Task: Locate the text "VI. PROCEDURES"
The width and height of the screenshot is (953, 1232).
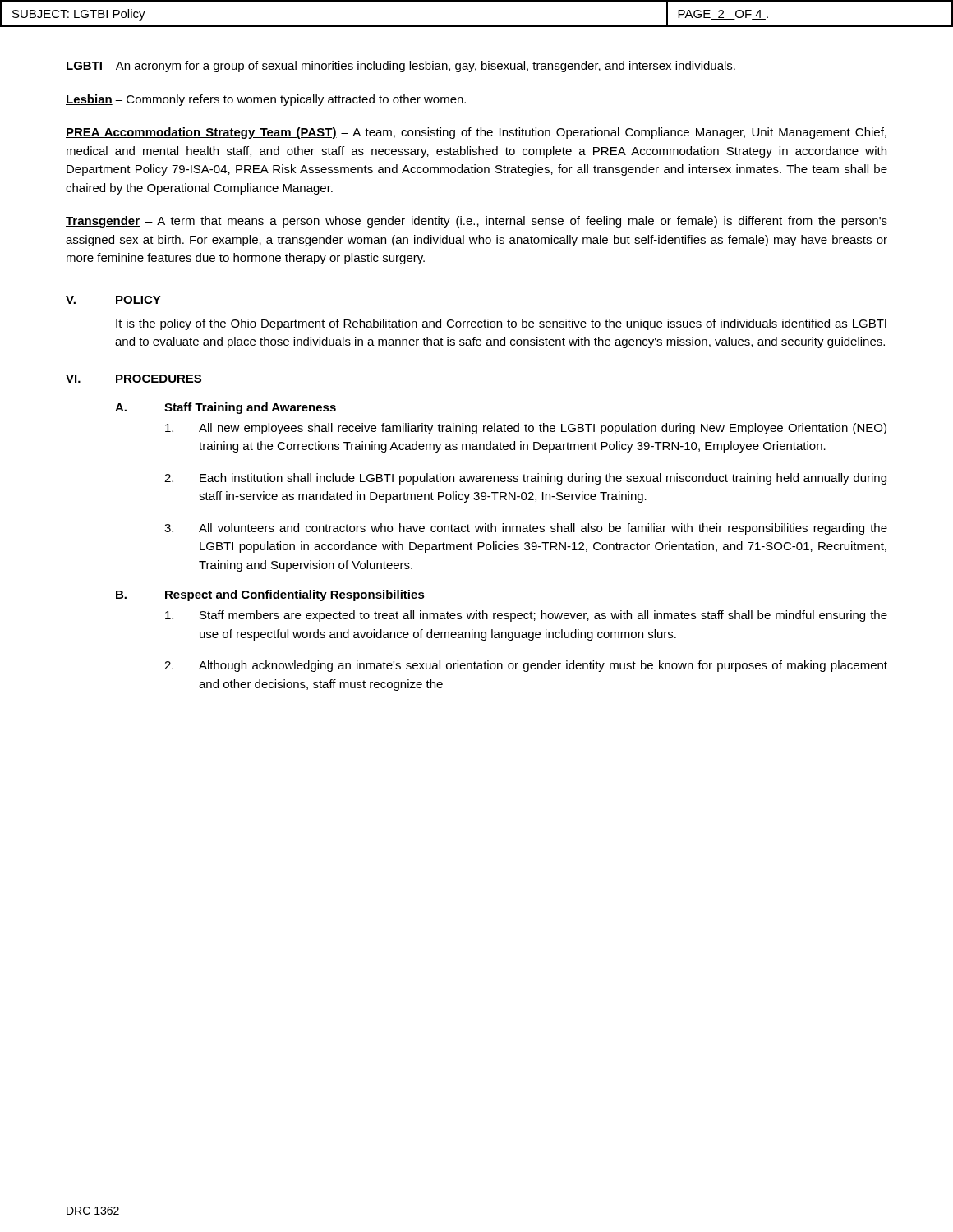Action: pos(134,378)
